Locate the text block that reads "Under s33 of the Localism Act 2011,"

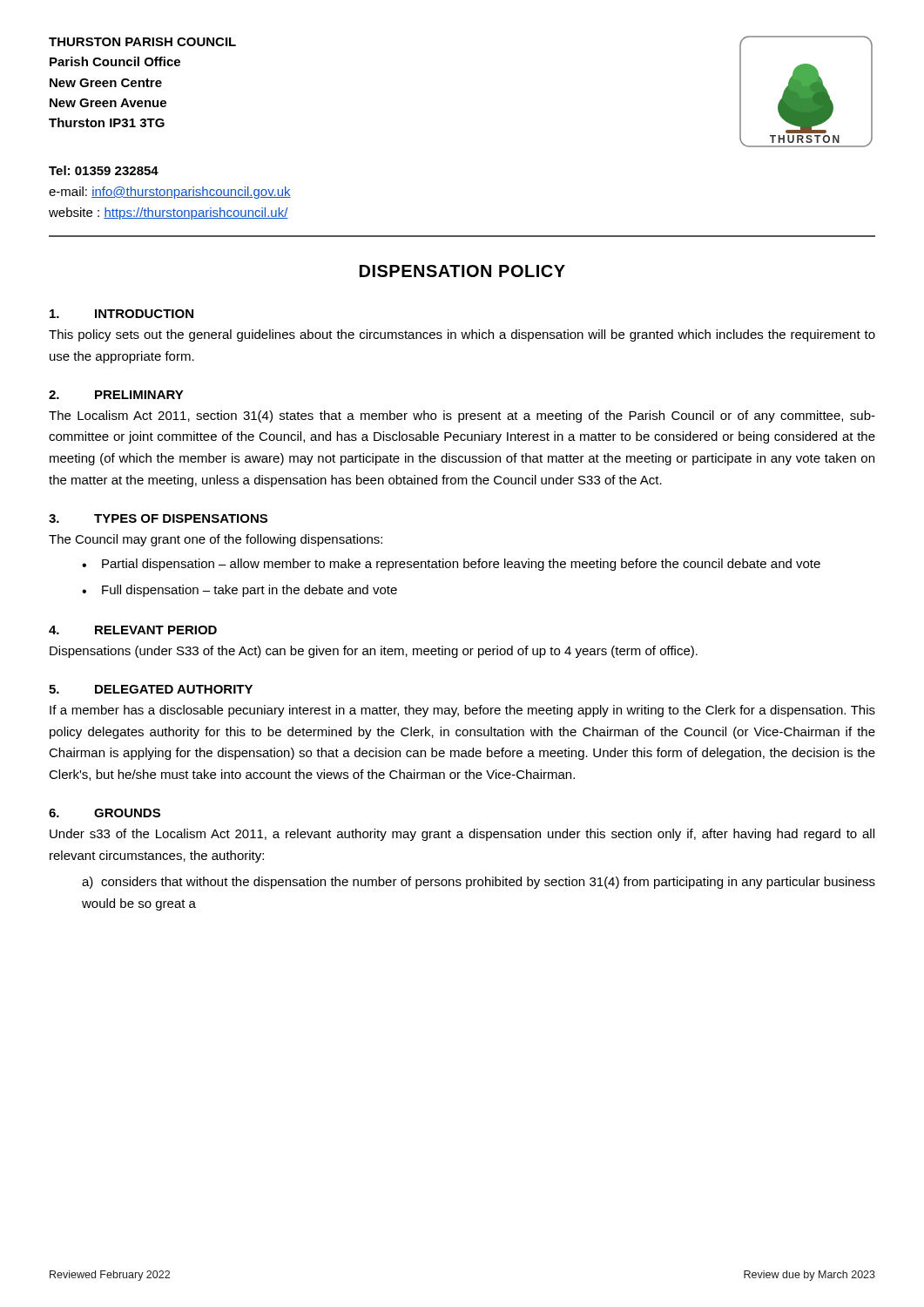pyautogui.click(x=462, y=844)
